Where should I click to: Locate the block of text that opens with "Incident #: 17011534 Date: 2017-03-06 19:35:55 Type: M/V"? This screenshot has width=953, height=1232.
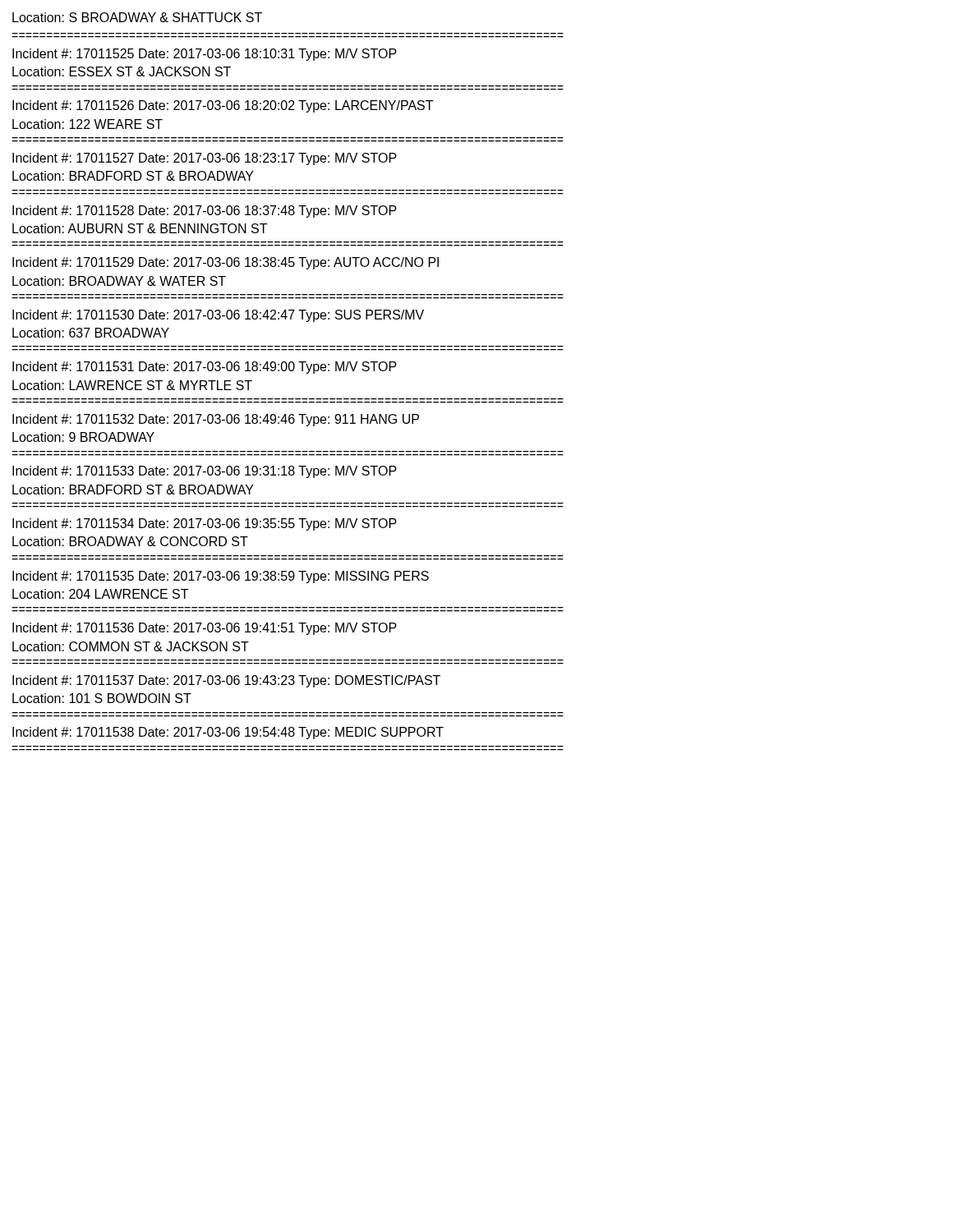point(205,524)
